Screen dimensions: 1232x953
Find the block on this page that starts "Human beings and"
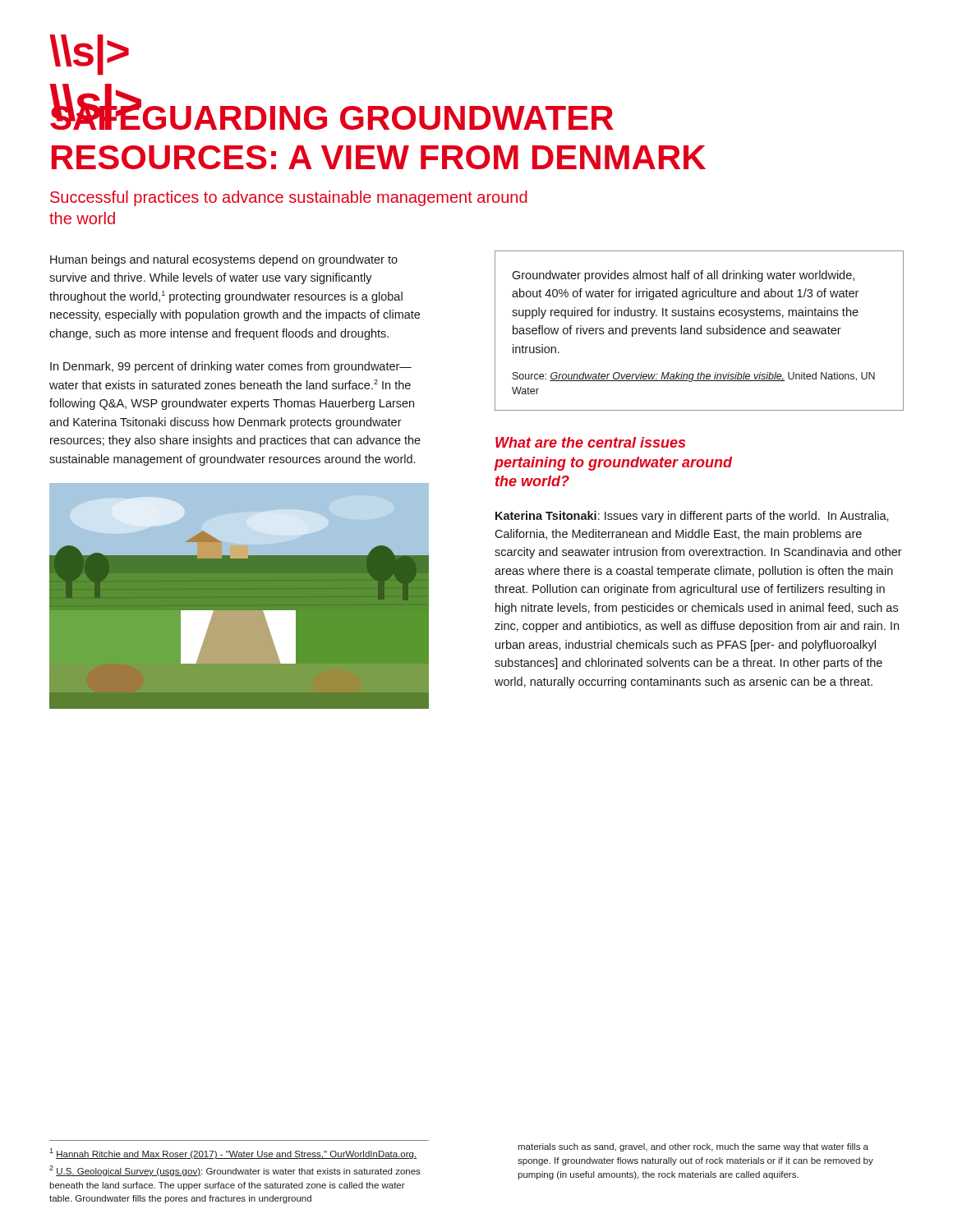pos(235,296)
